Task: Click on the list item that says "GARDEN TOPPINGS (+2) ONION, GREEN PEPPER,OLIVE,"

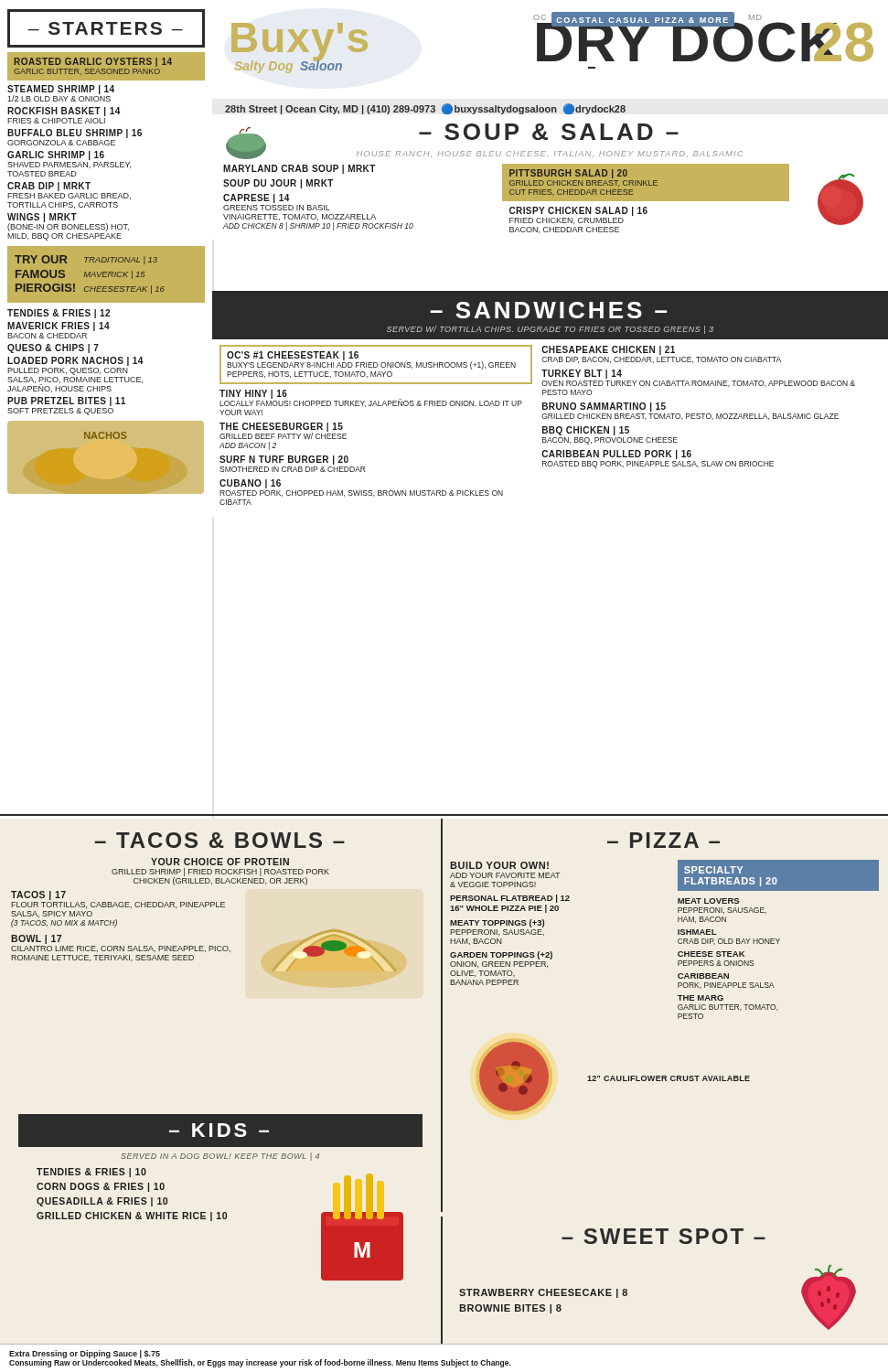Action: pyautogui.click(x=501, y=955)
